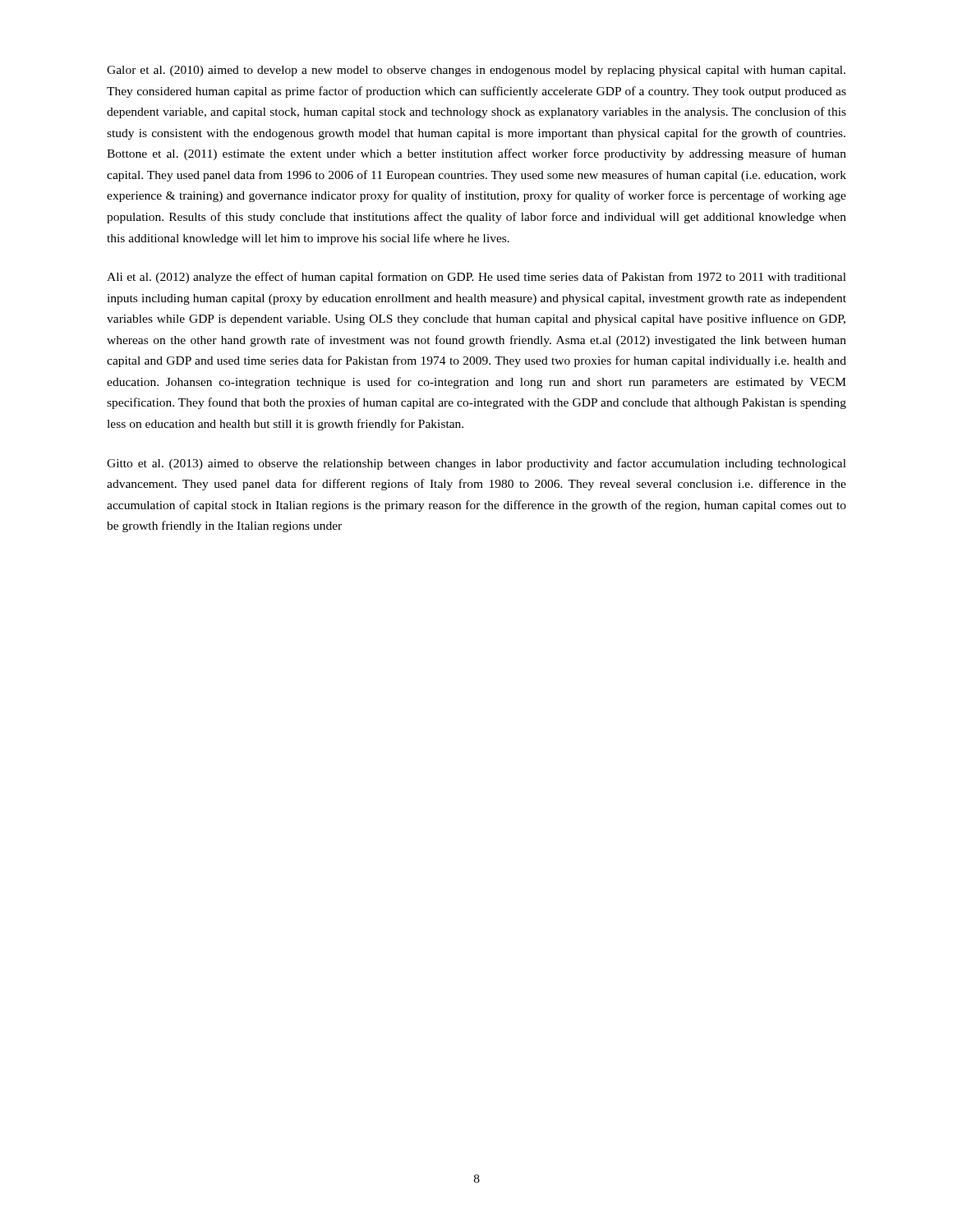The image size is (953, 1232).
Task: Find the text starting "Ali et al. (2012) analyze the"
Action: (x=476, y=350)
